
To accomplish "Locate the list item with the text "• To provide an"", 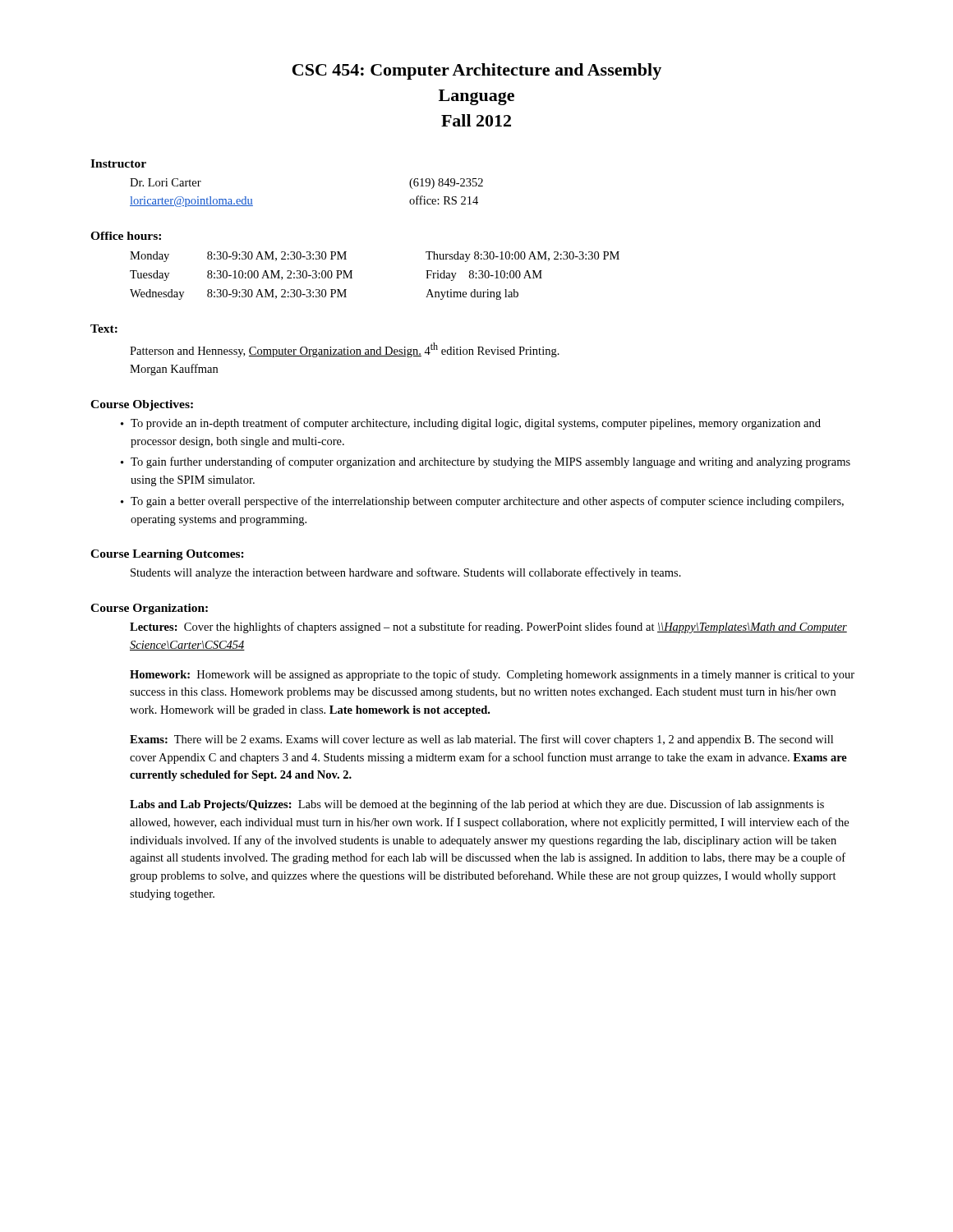I will point(491,432).
